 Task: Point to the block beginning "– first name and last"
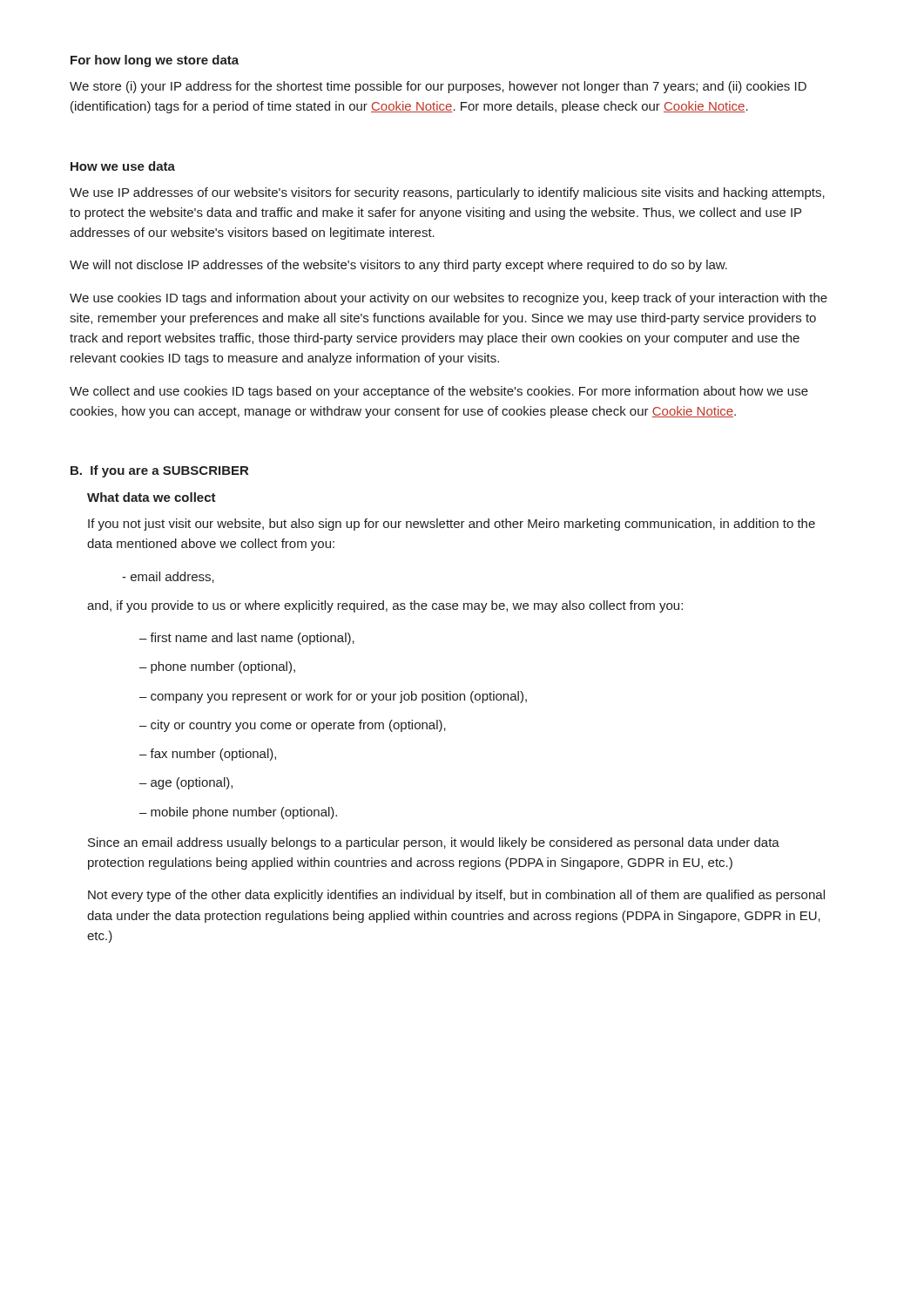pos(247,637)
